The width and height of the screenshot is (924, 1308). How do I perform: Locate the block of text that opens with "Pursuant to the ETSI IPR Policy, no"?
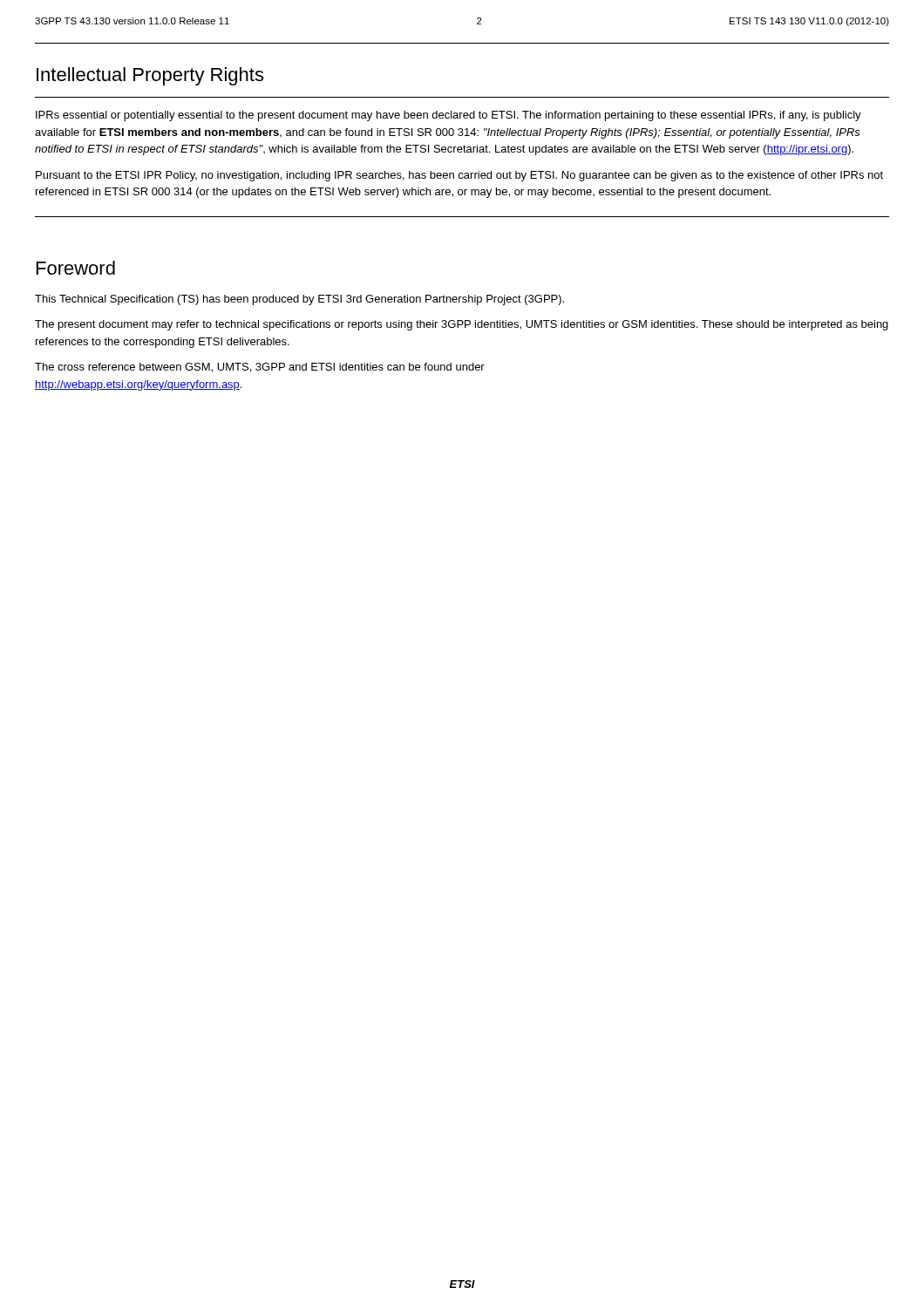459,183
